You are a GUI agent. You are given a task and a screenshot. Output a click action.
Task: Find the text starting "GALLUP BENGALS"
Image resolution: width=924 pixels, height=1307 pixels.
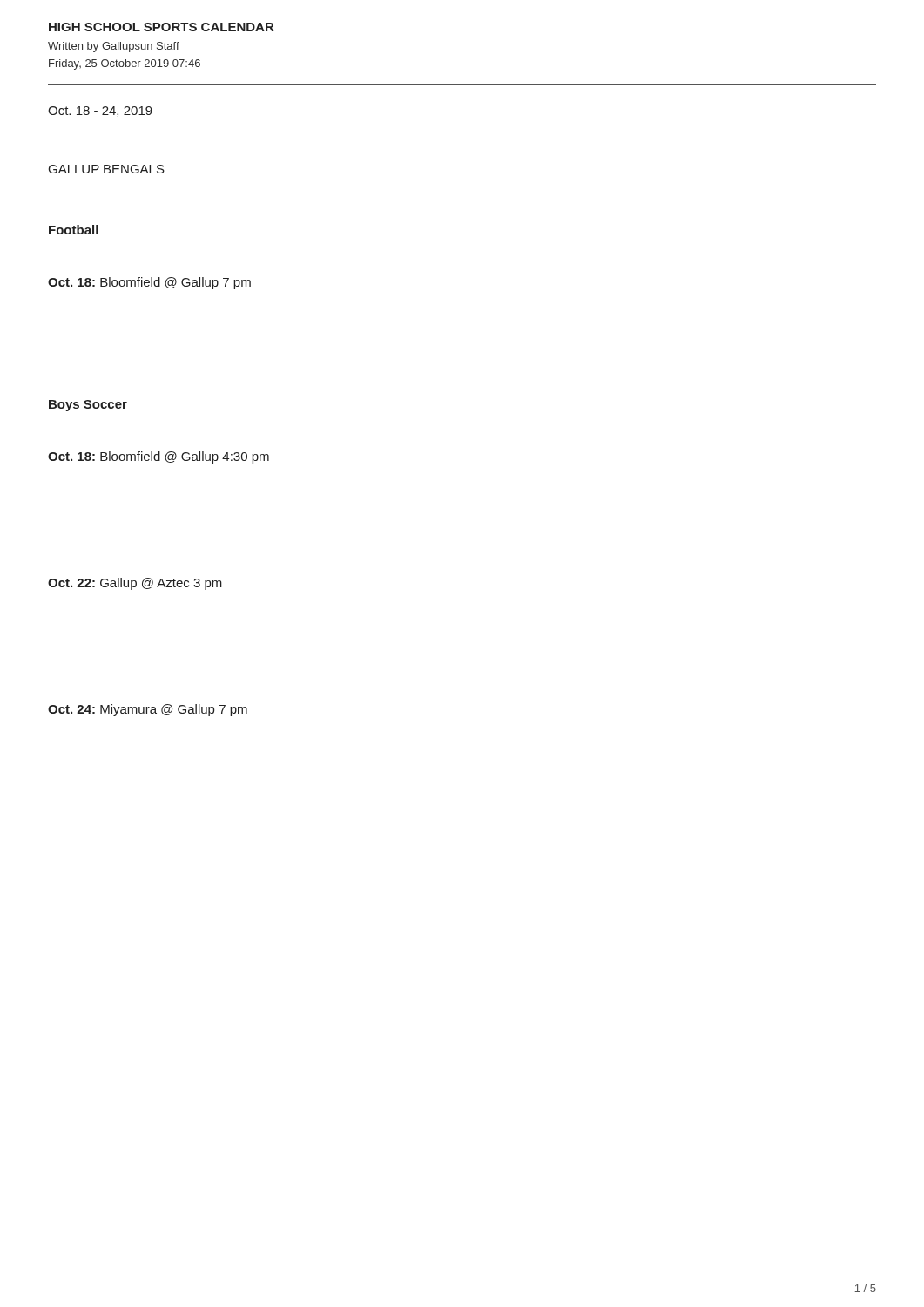click(x=106, y=169)
